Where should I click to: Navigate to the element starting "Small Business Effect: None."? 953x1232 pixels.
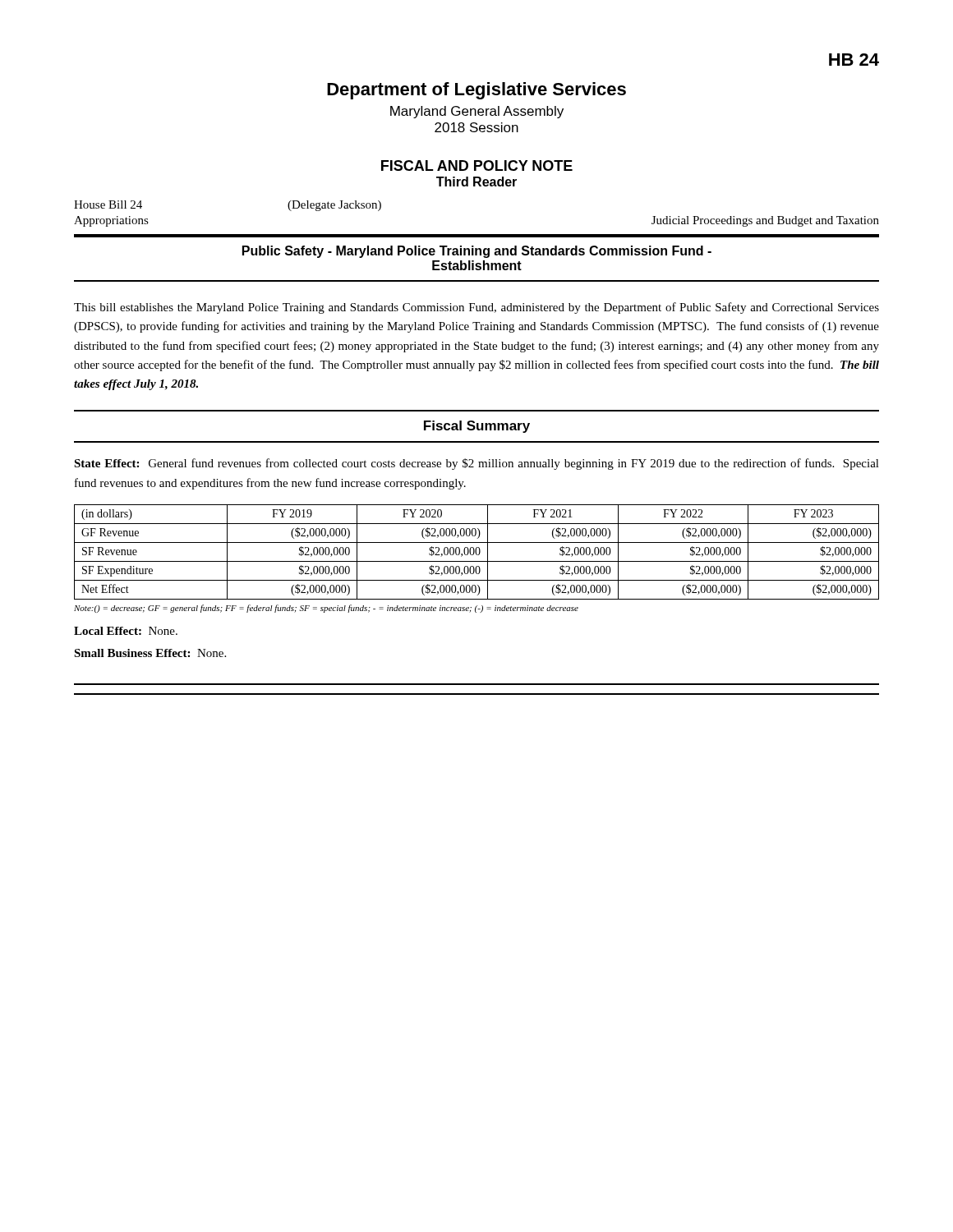tap(150, 653)
